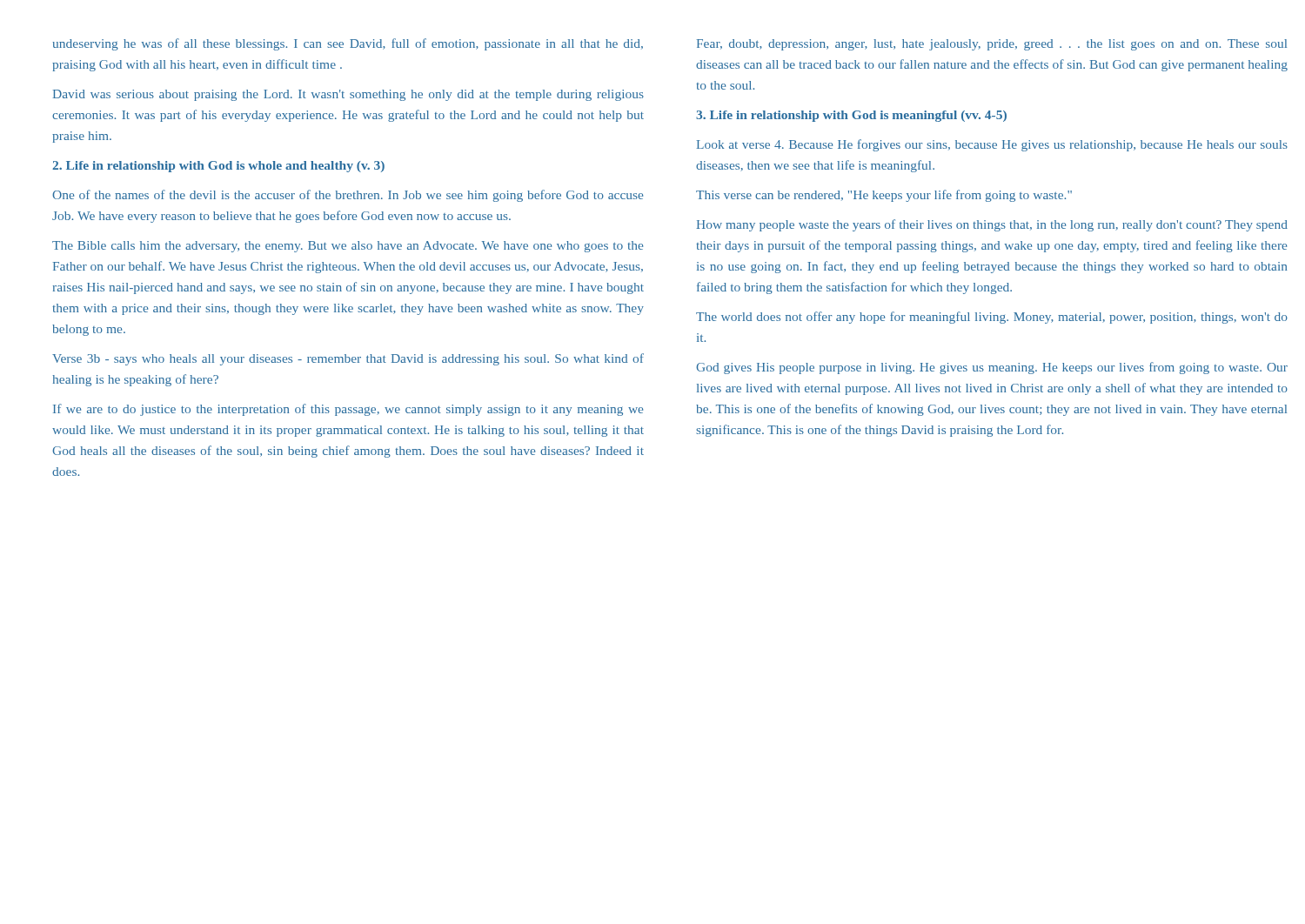
Task: Click on the text block with the text "The world does not offer any"
Action: (x=992, y=327)
